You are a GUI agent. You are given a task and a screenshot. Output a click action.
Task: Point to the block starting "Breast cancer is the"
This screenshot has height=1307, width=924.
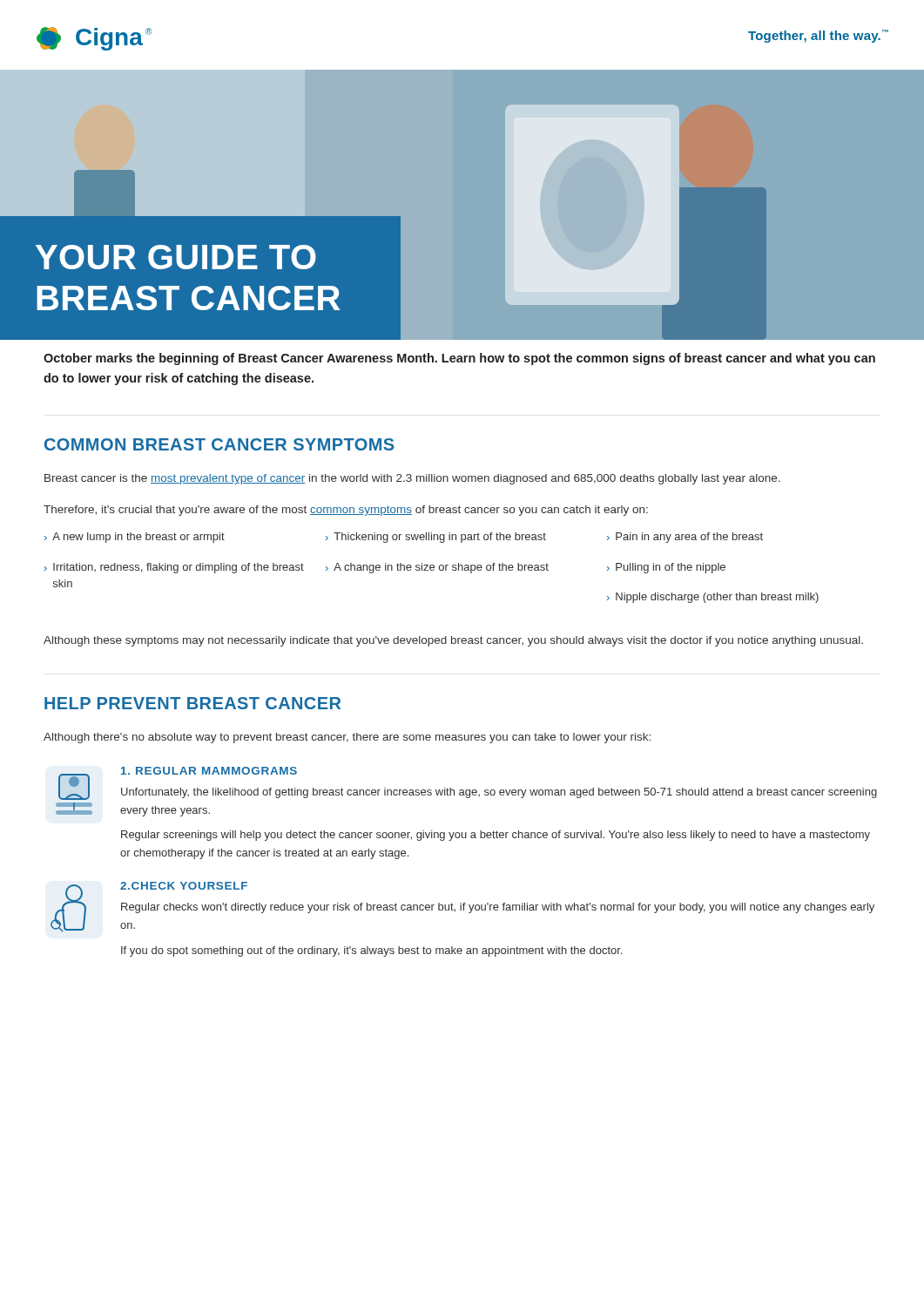point(412,478)
